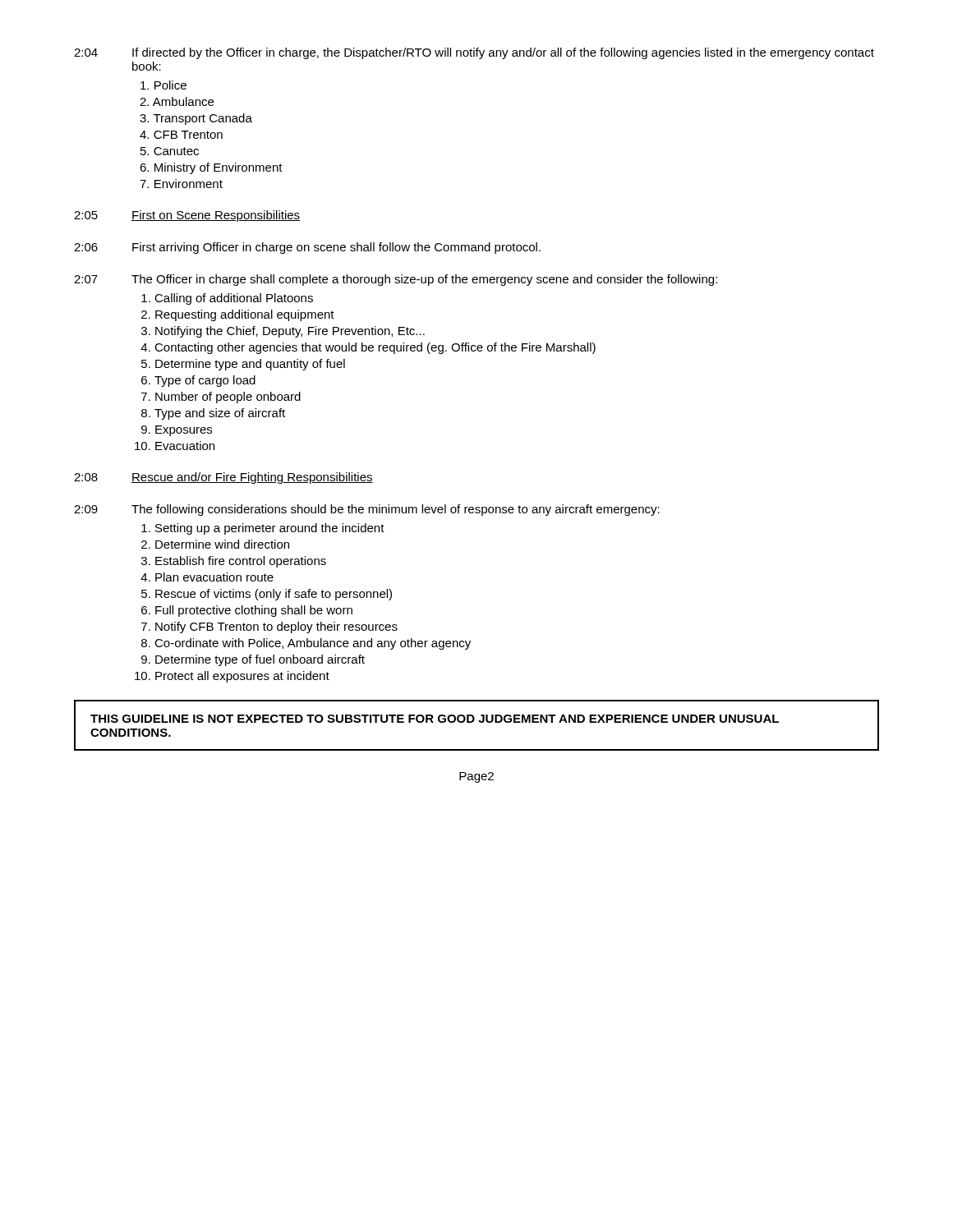Navigate to the region starting "Establish fire control"

click(240, 561)
